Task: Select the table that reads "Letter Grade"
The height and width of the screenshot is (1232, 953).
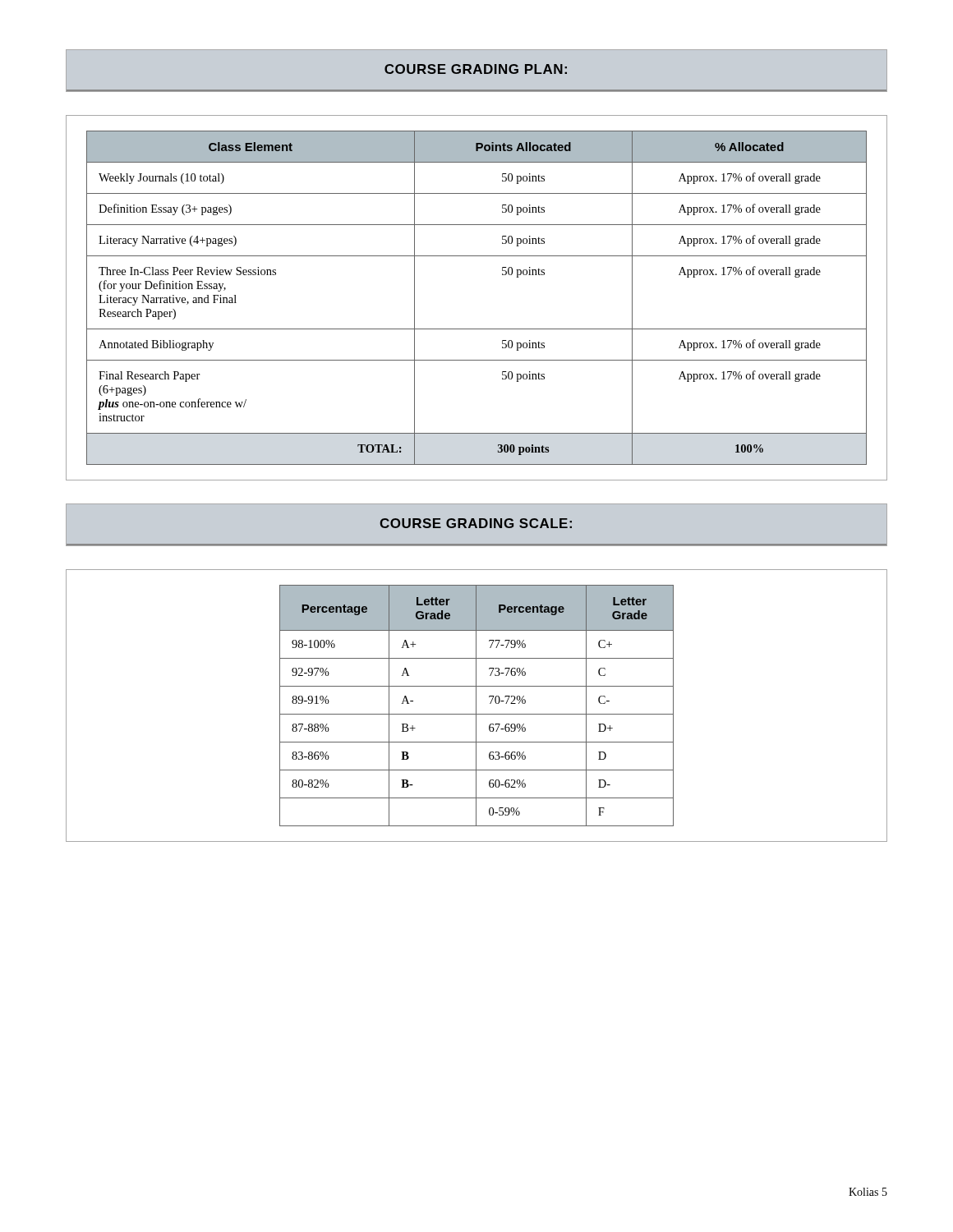Action: pos(476,706)
